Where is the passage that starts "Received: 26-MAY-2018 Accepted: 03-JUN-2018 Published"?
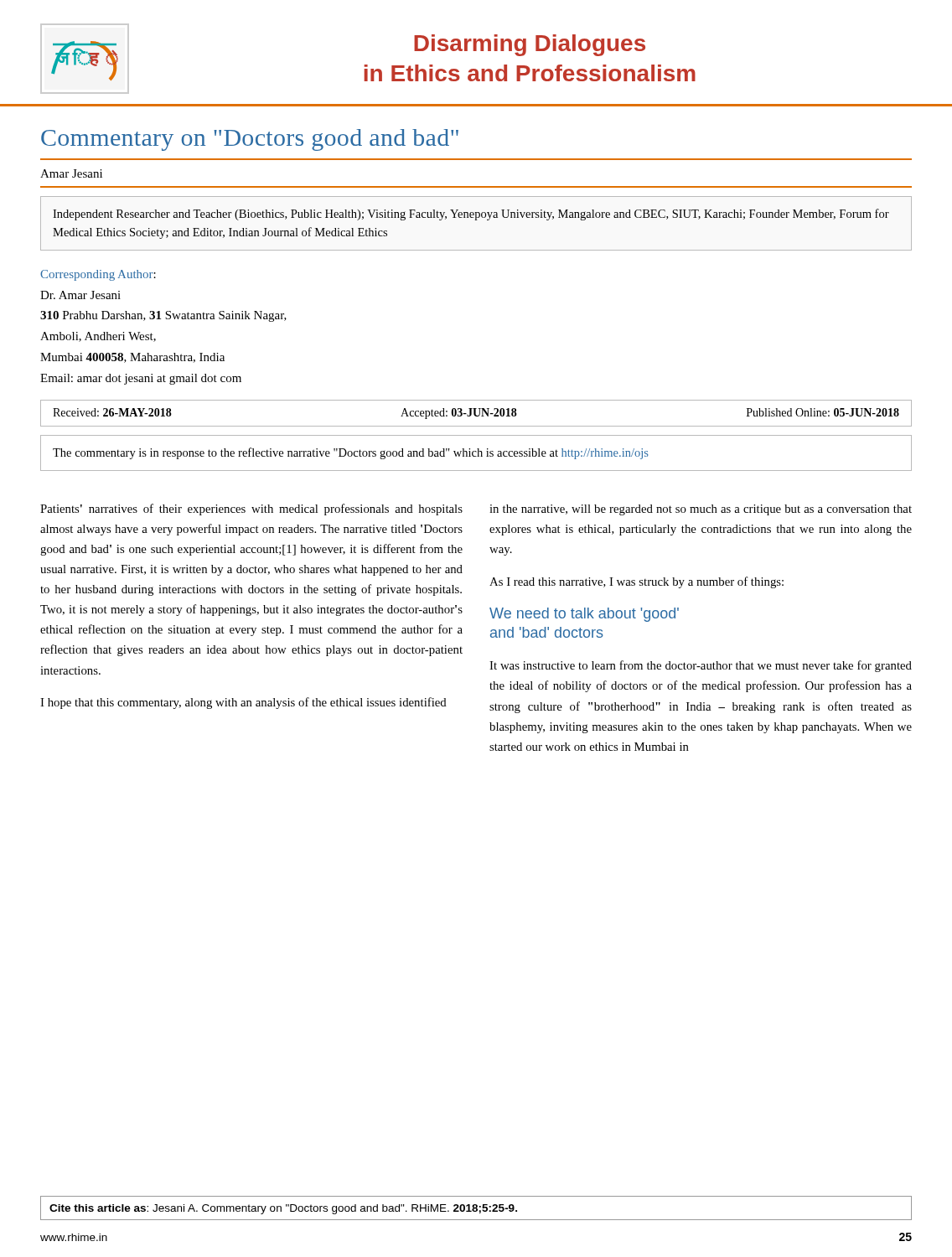 pos(476,413)
